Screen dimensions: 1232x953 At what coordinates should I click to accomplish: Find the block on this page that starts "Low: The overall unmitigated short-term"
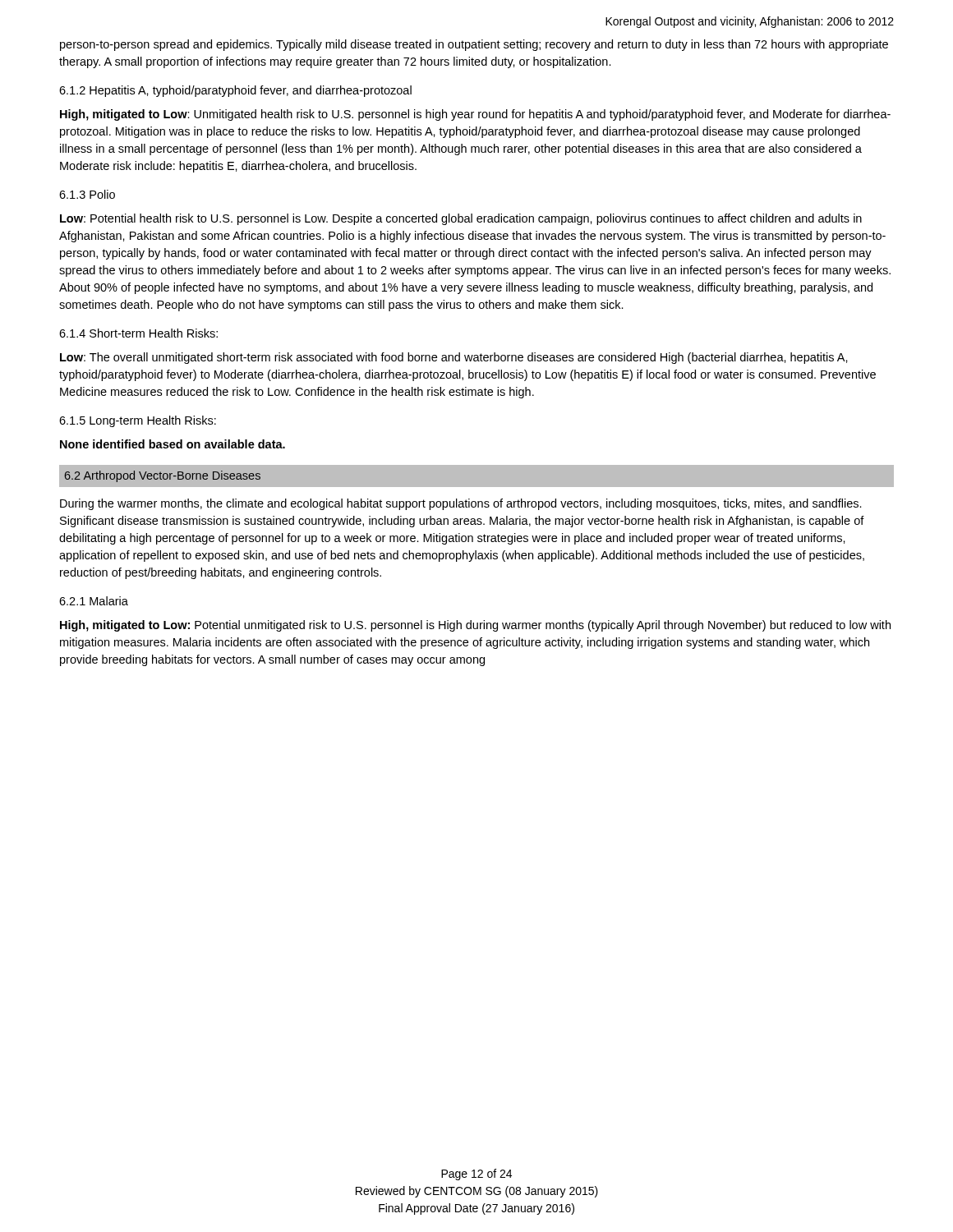[x=476, y=375]
